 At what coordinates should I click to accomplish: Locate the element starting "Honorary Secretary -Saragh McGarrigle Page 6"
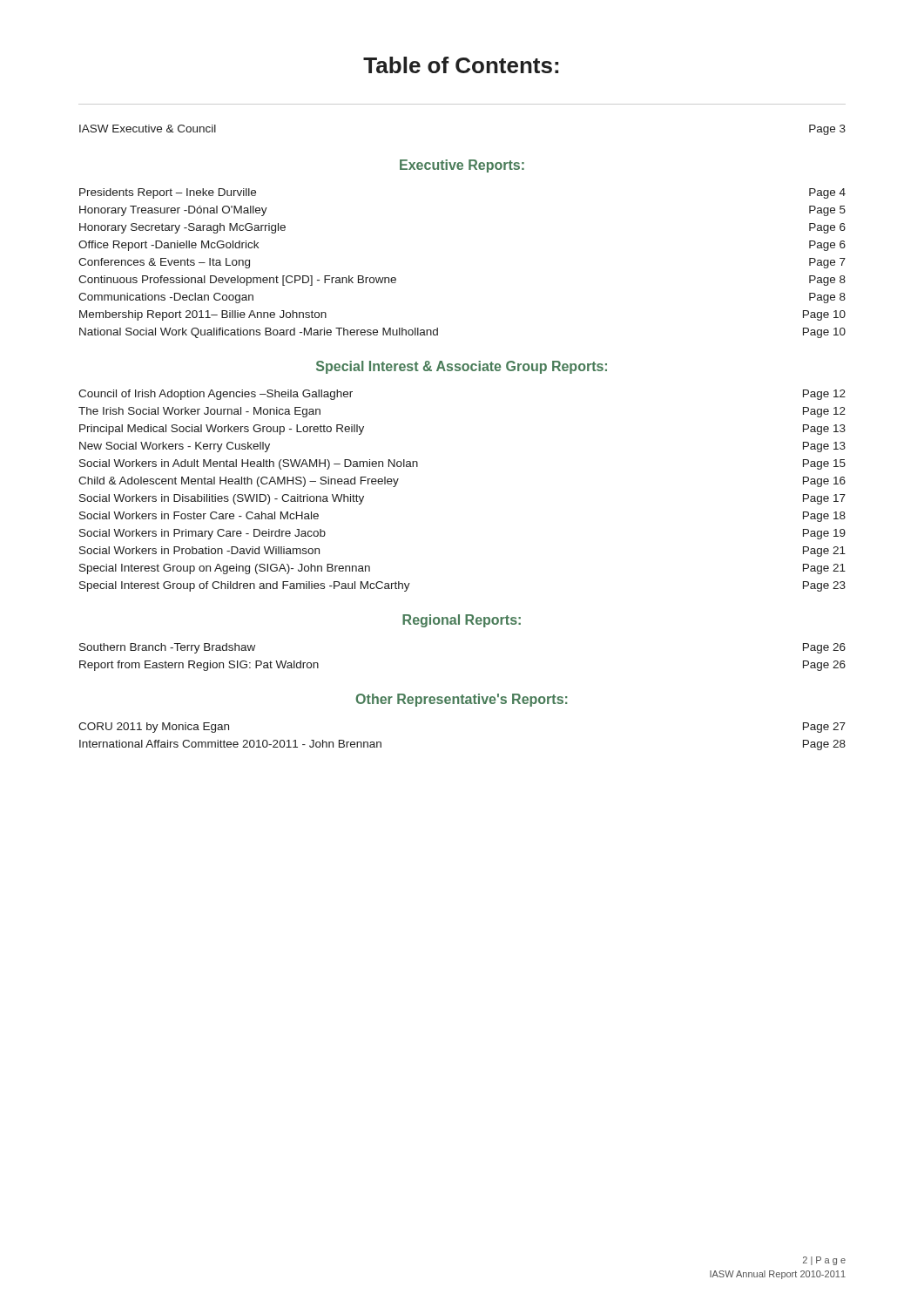point(191,227)
